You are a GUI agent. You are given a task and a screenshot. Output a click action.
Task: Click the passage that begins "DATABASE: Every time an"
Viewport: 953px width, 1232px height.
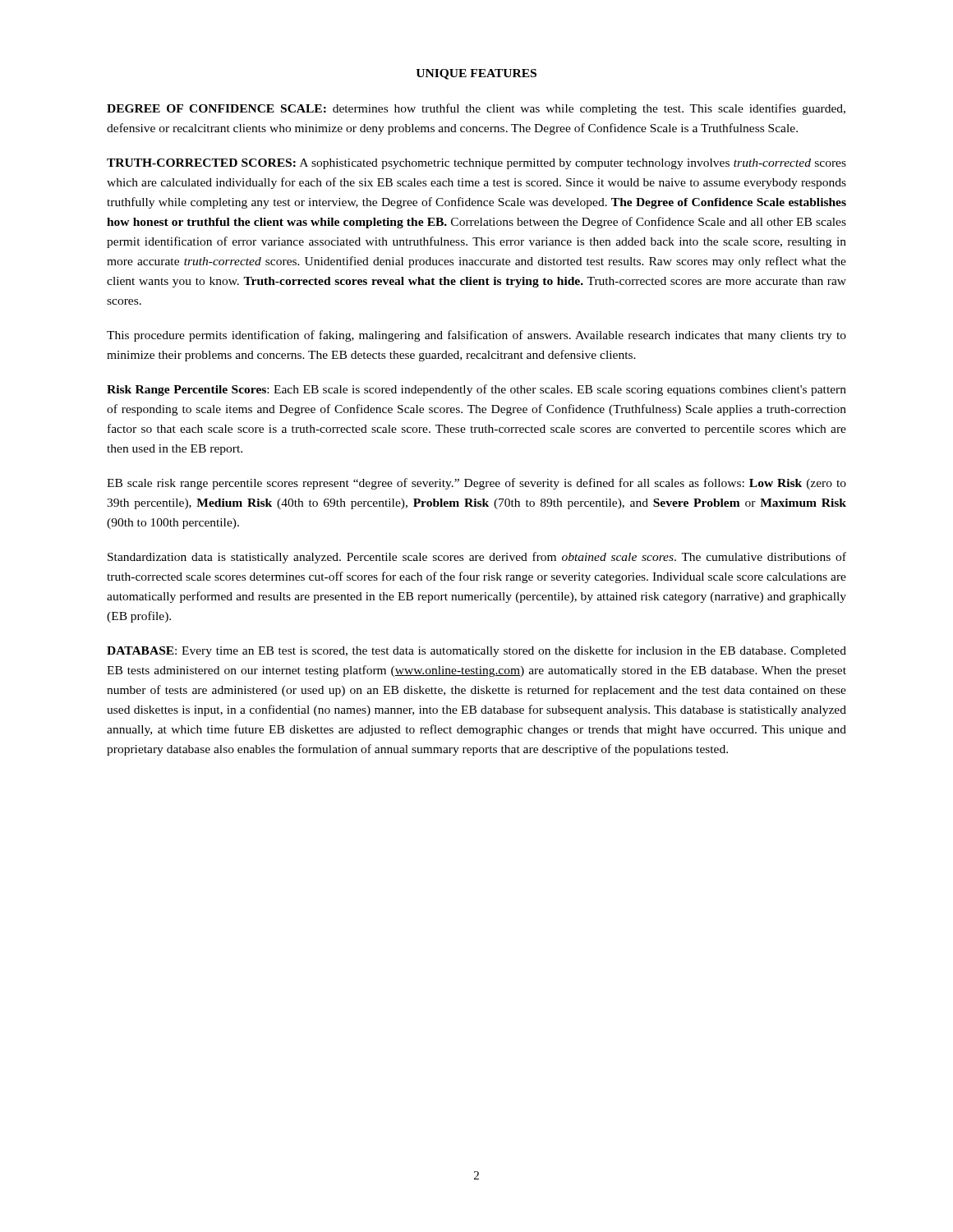point(476,700)
